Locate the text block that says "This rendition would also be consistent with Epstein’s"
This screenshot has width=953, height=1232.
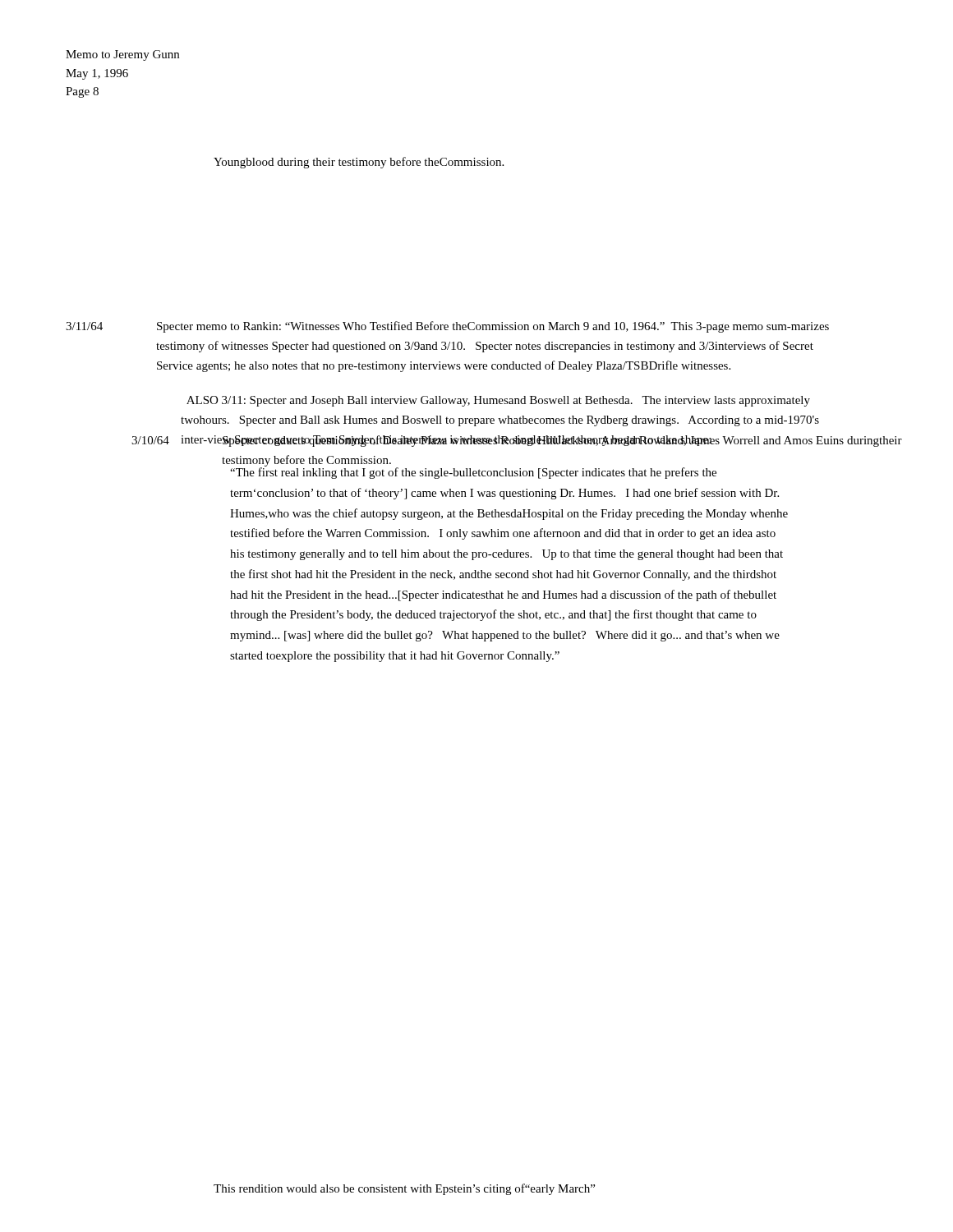point(405,1188)
